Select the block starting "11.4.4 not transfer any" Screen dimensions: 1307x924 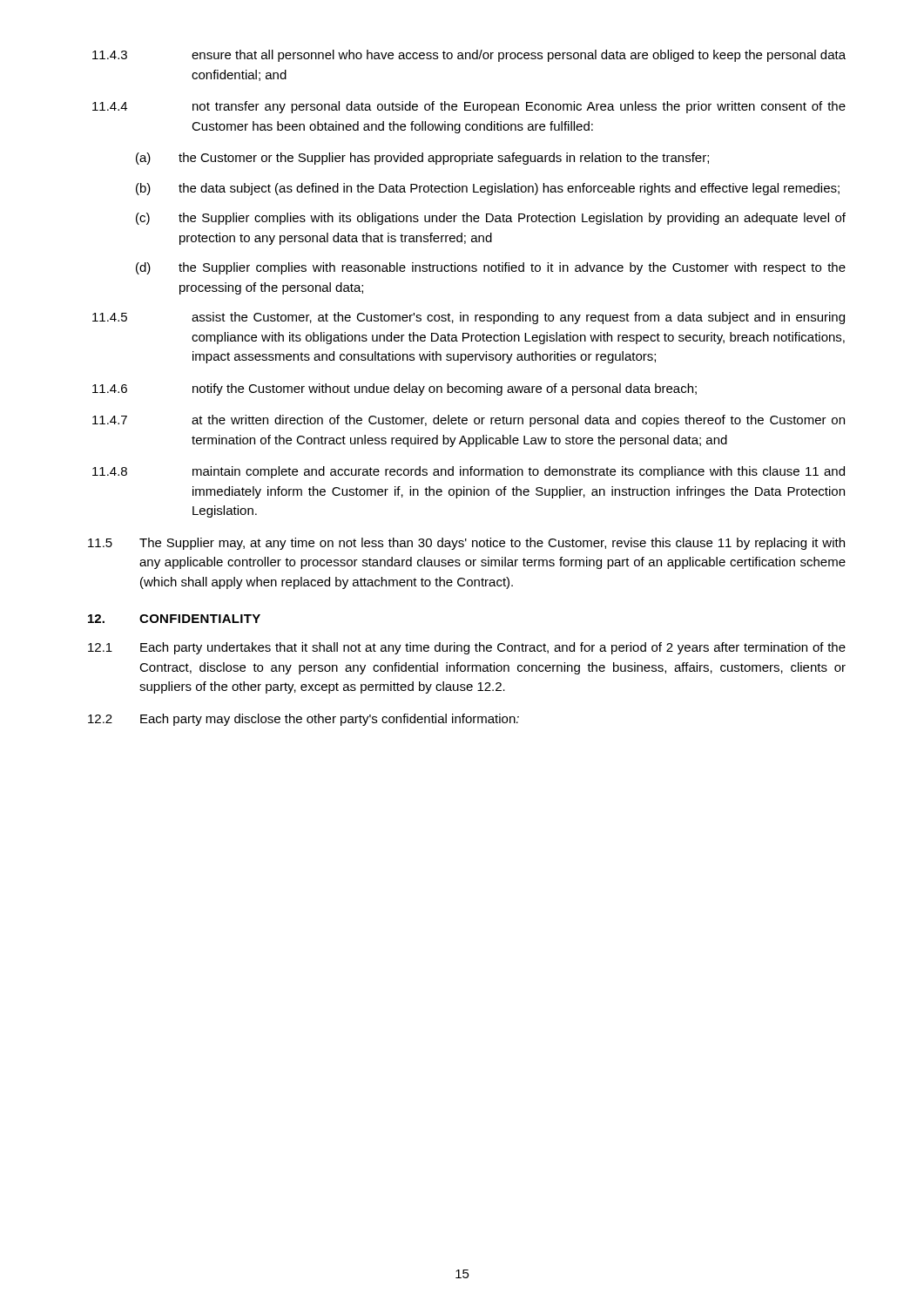point(466,116)
